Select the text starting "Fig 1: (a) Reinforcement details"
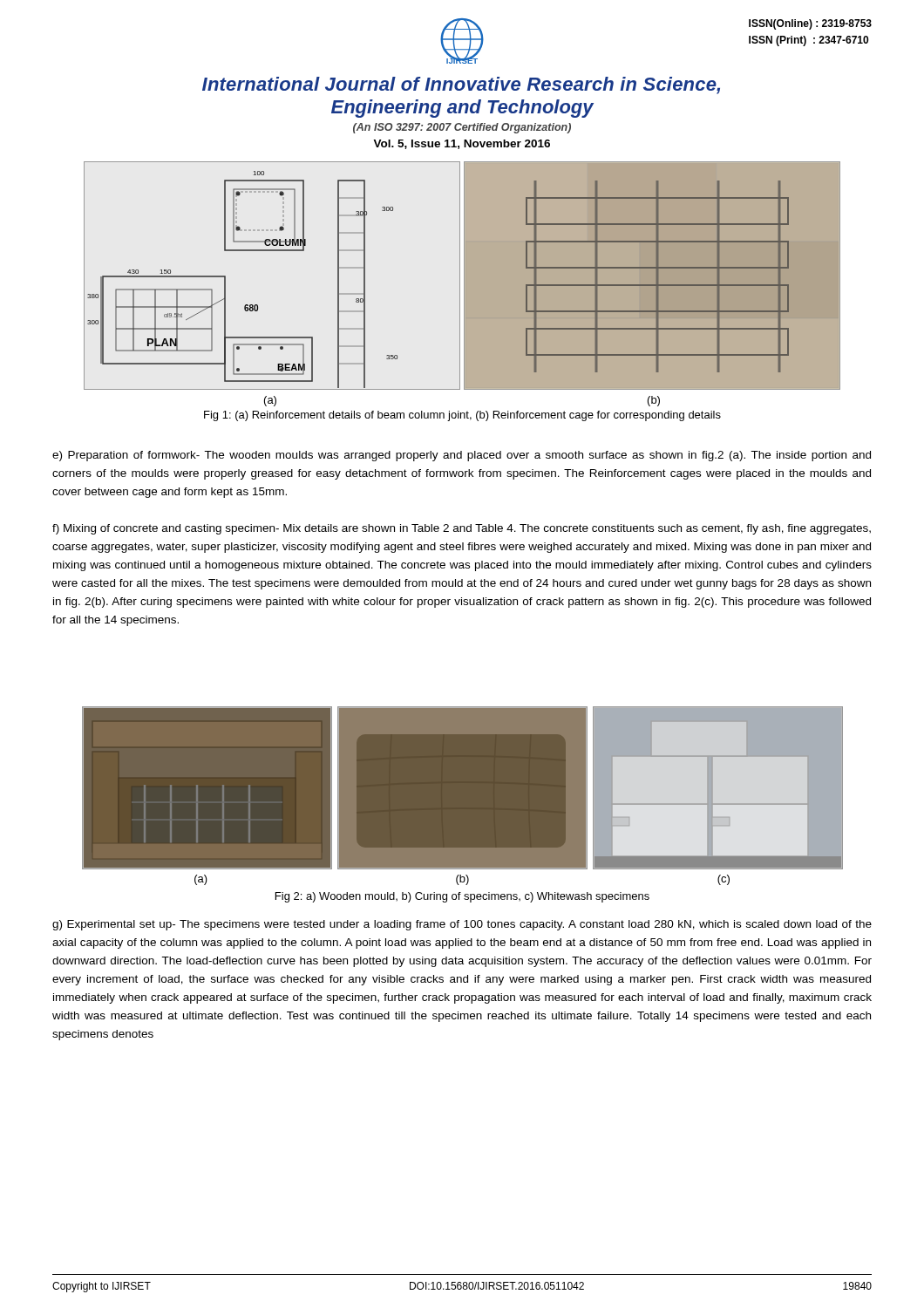This screenshot has height=1308, width=924. (462, 415)
